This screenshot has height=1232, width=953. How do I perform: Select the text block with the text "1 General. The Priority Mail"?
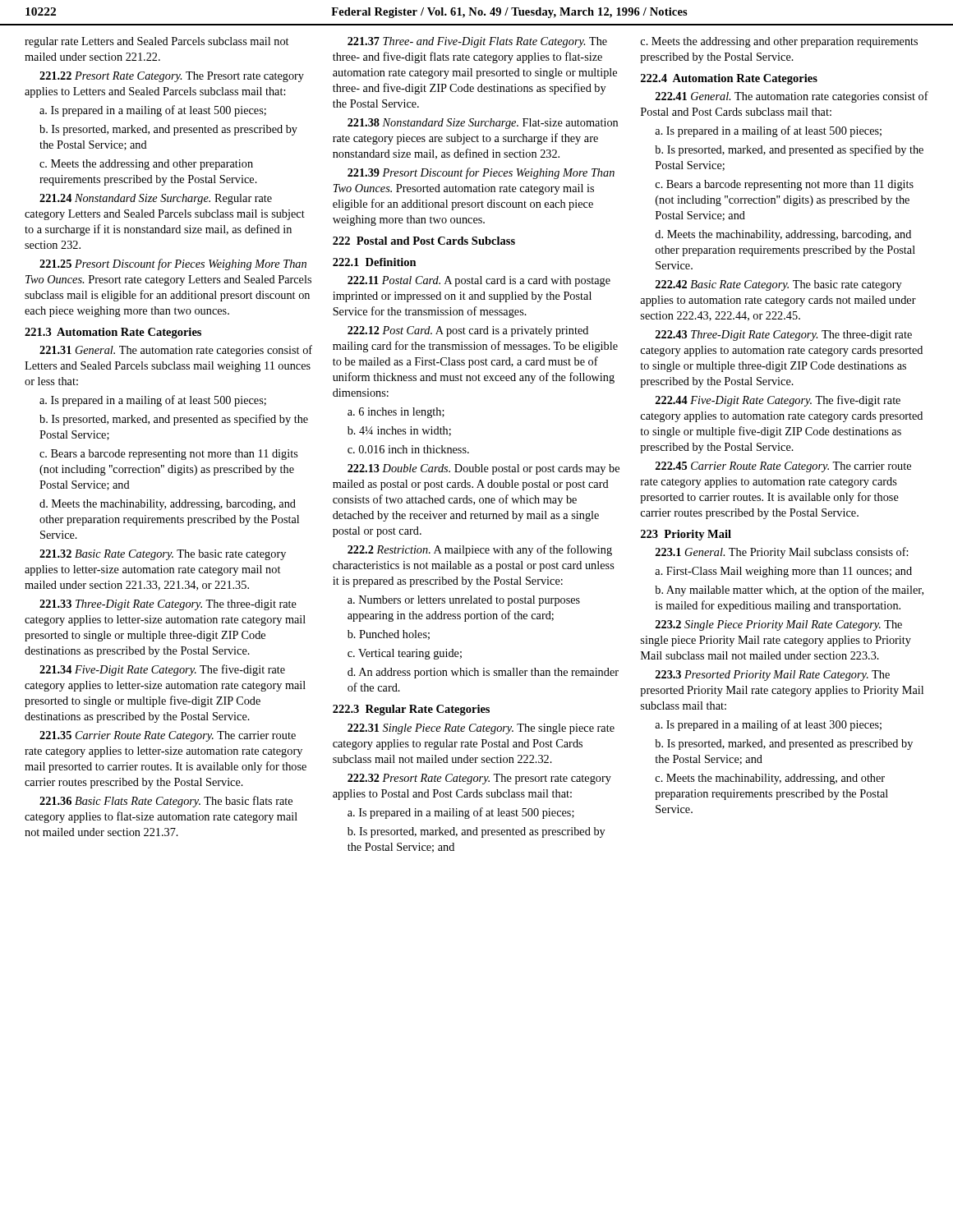click(784, 681)
